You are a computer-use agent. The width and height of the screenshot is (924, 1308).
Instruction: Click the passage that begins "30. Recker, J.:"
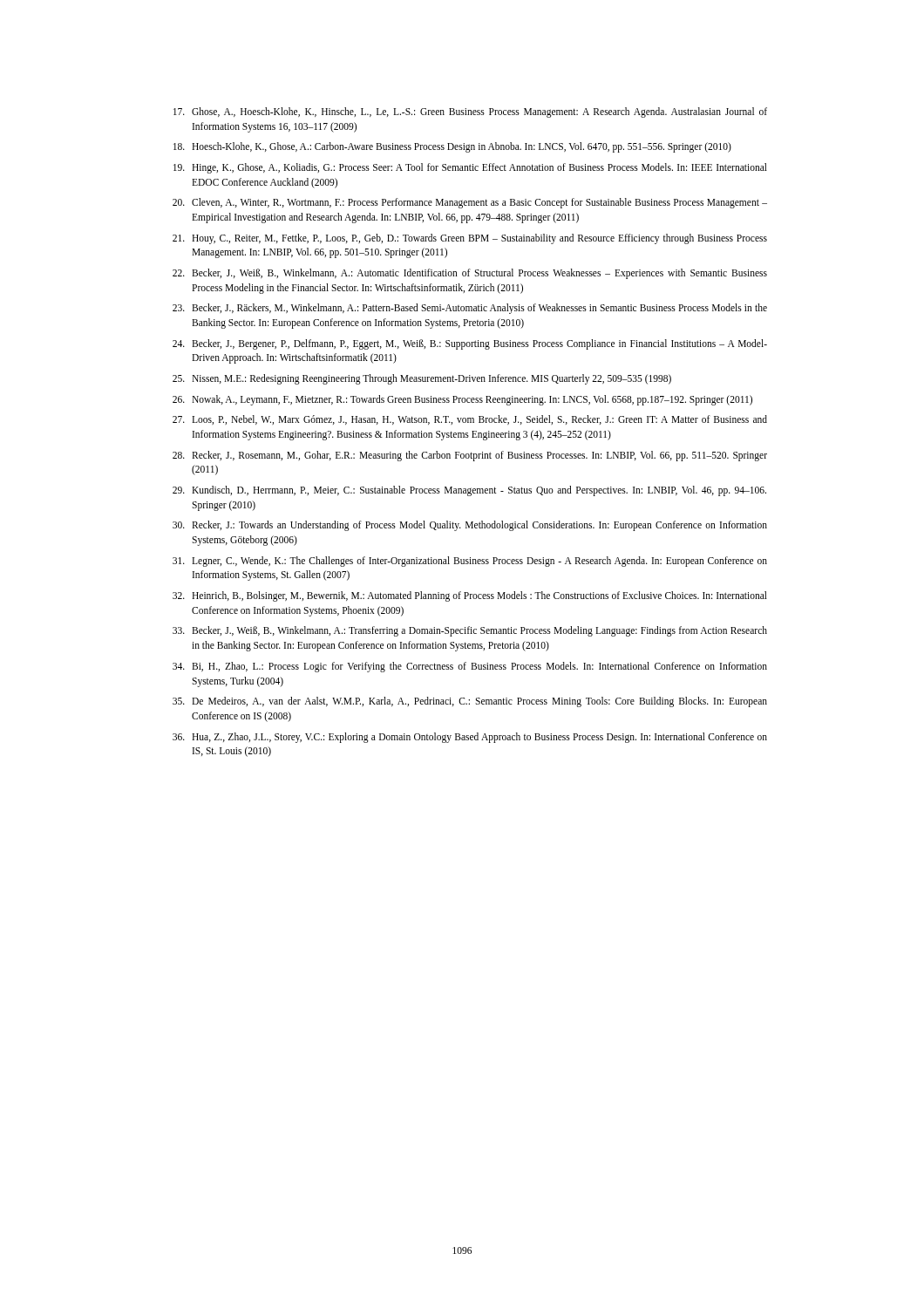pos(462,533)
